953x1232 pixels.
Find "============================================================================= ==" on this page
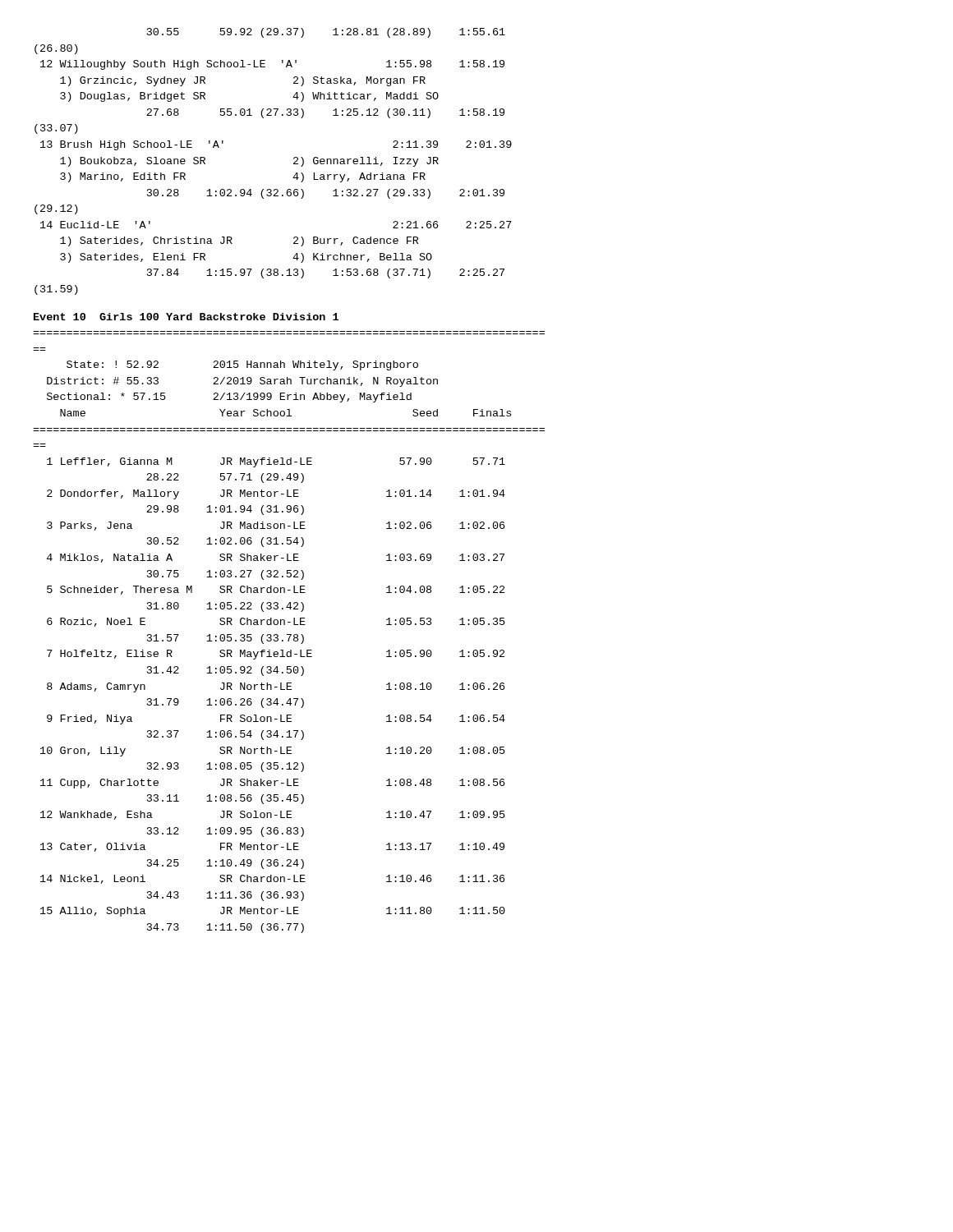tap(476, 341)
